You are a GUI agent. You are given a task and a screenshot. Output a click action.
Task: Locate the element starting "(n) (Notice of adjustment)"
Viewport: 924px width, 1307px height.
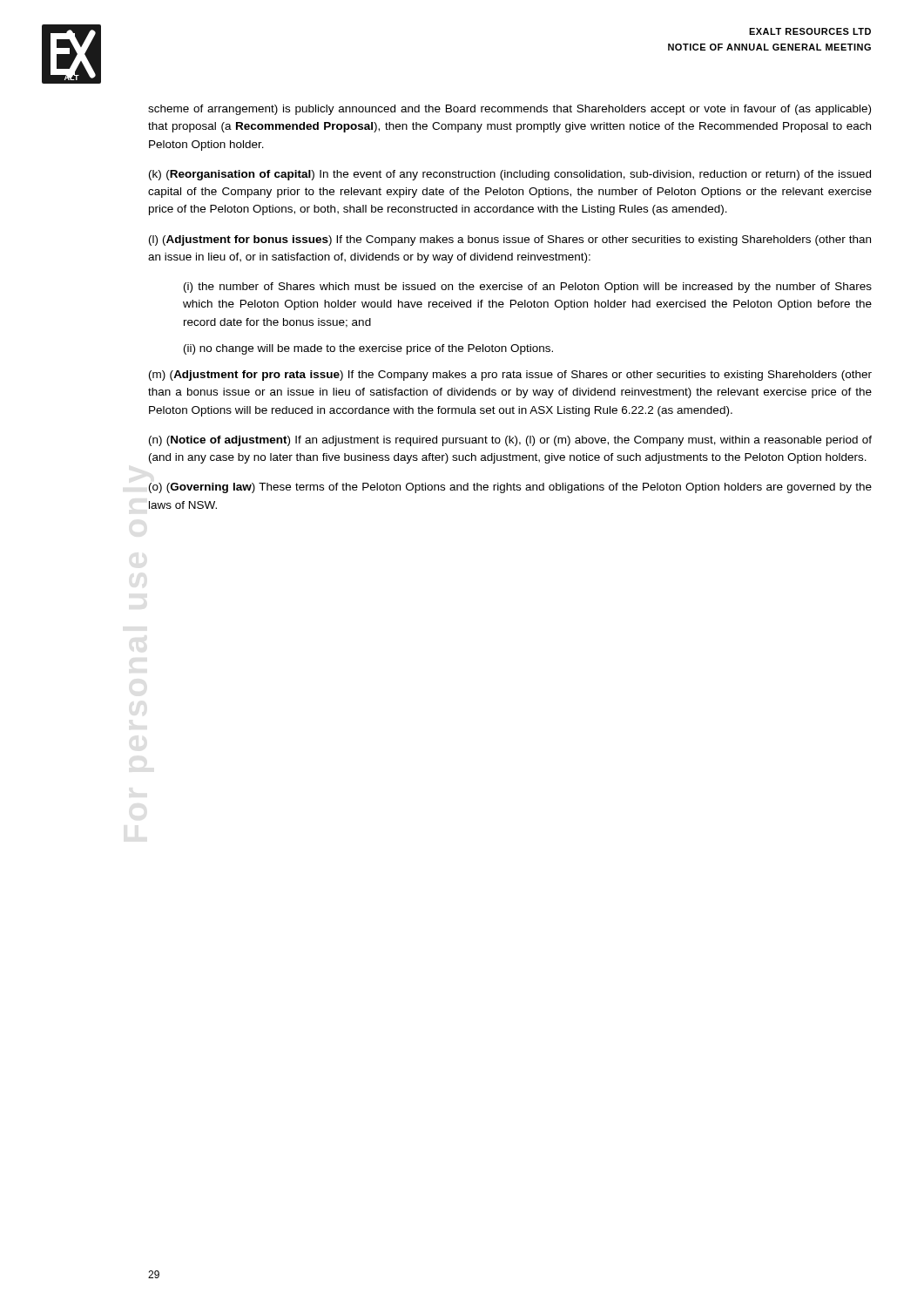[x=510, y=448]
